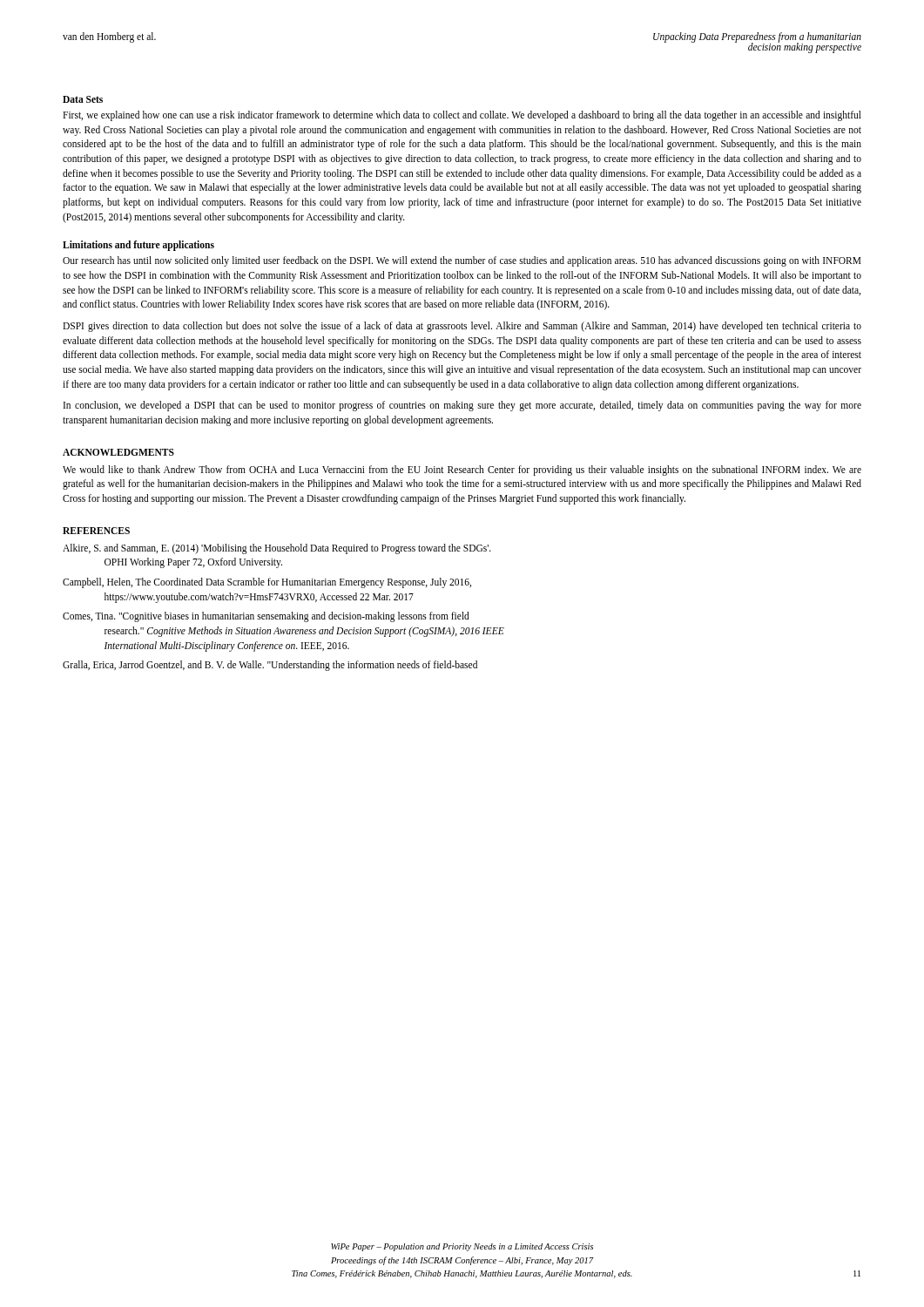
Task: Locate the list item that reads "Gralla, Erica, Jarrod"
Action: tap(270, 665)
